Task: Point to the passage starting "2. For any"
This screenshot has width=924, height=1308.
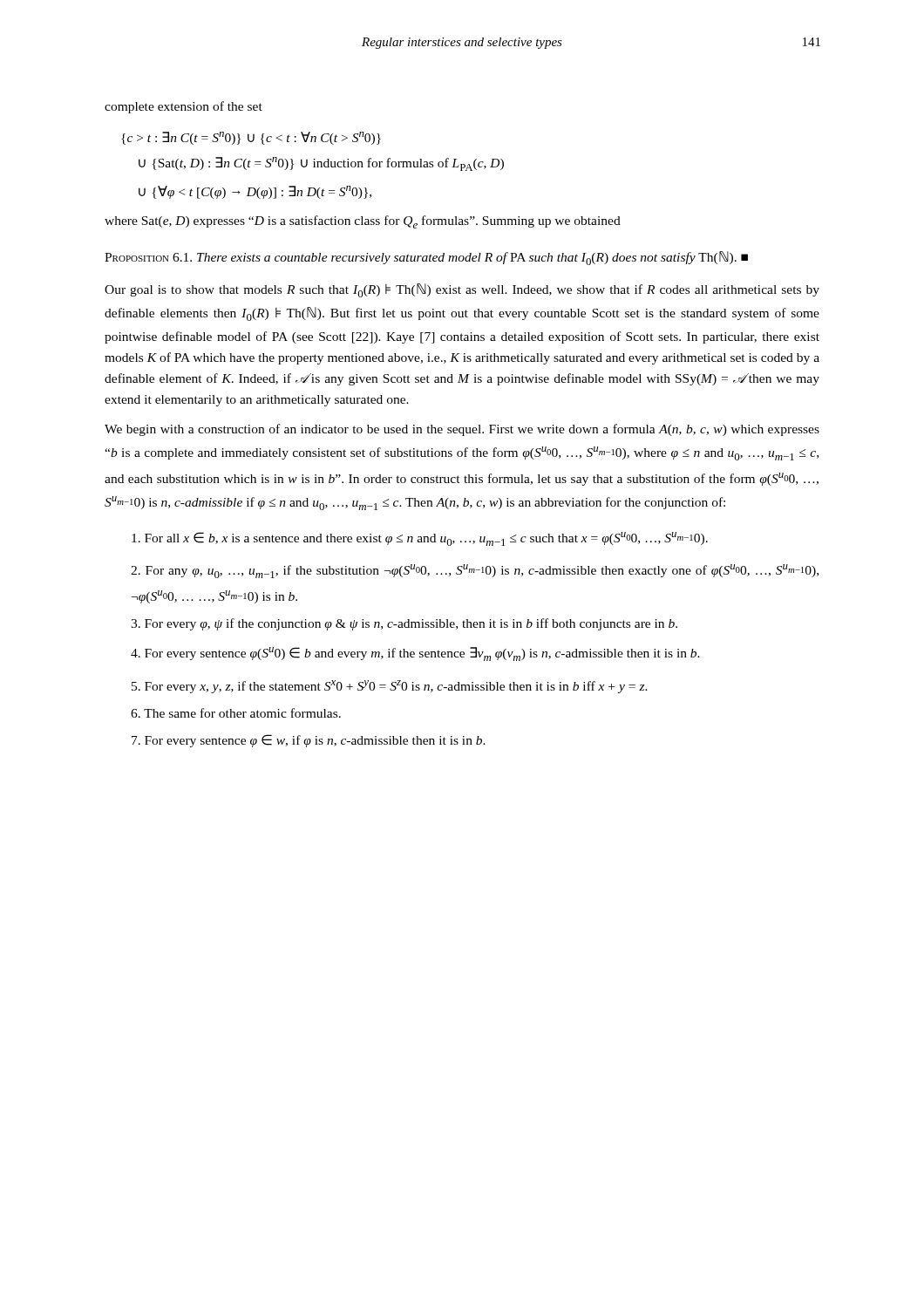Action: [x=475, y=581]
